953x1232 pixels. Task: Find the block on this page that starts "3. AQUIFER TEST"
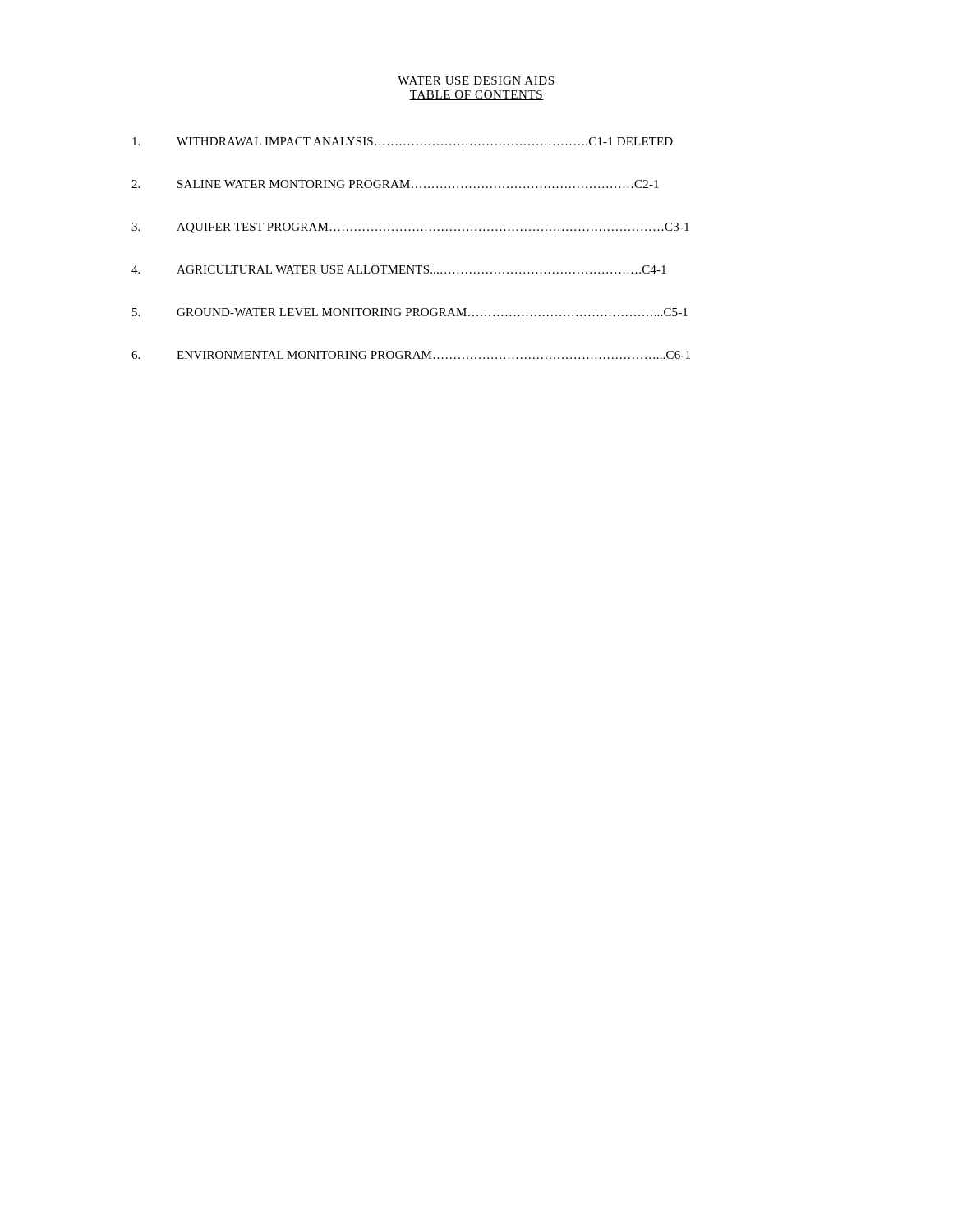(x=476, y=241)
